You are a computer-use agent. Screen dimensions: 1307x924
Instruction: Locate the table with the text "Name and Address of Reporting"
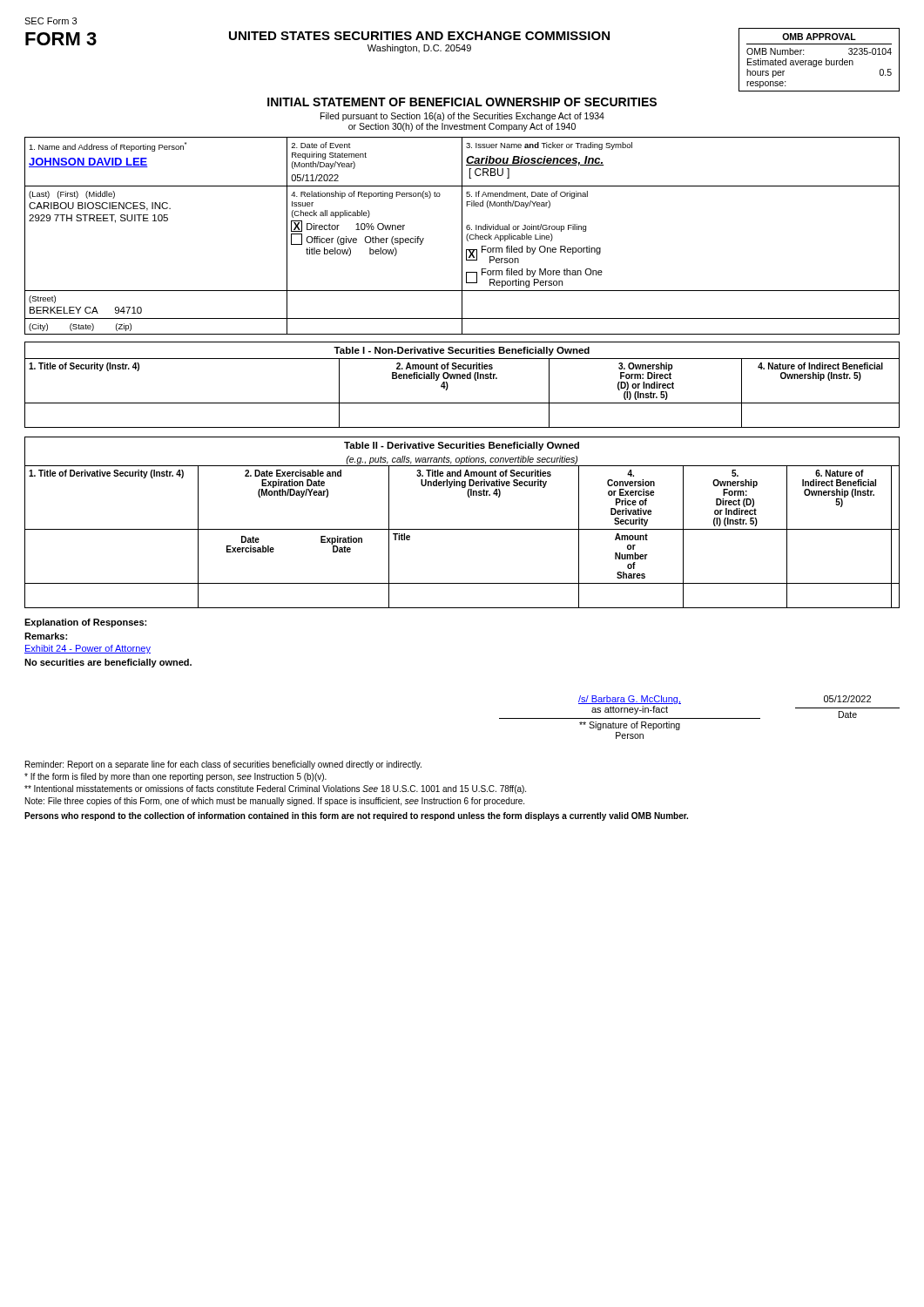462,236
